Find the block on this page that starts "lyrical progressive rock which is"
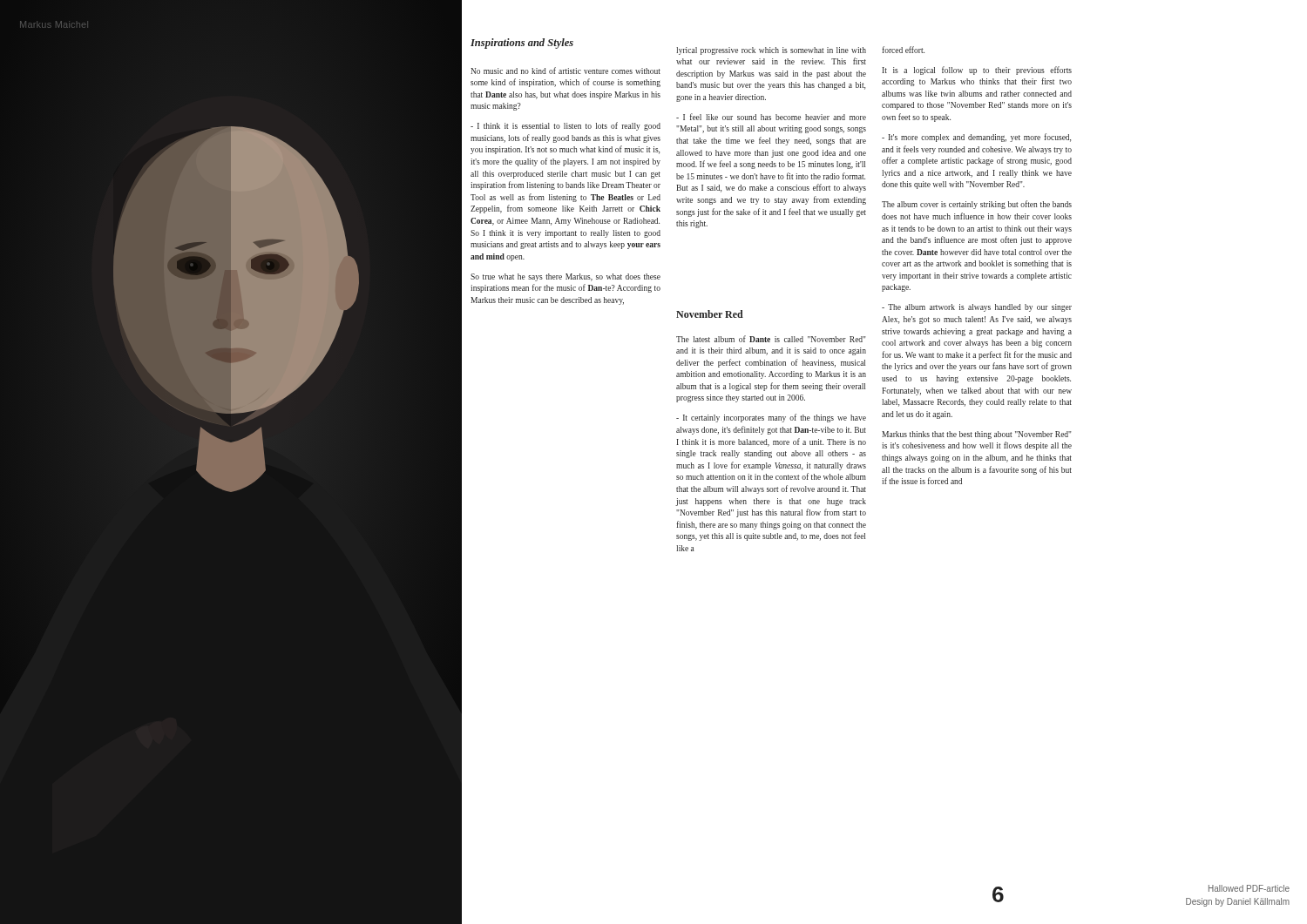 (x=771, y=138)
